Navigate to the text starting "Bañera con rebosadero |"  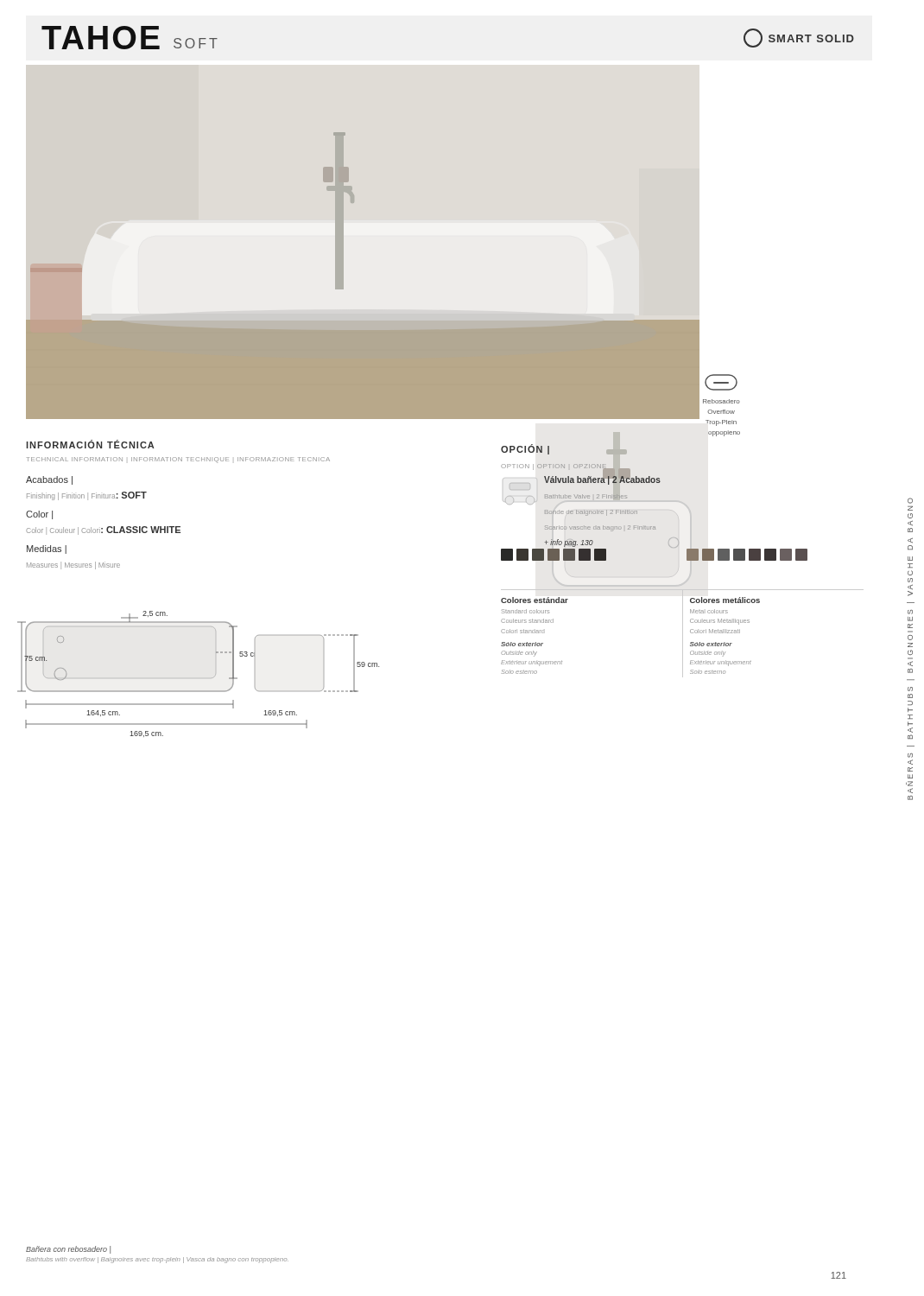(x=285, y=1254)
